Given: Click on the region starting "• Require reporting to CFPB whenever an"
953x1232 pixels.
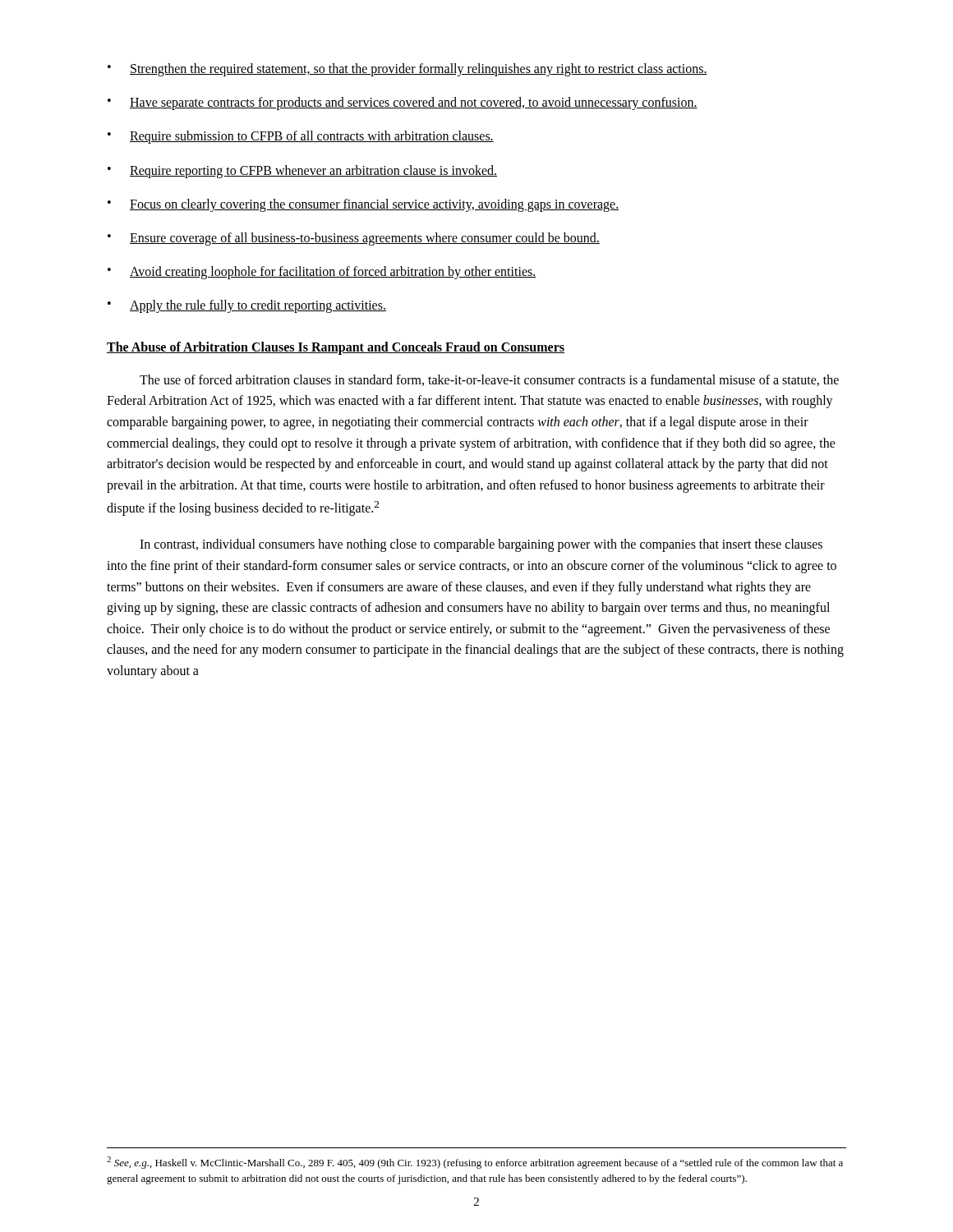Looking at the screenshot, I should (x=302, y=170).
